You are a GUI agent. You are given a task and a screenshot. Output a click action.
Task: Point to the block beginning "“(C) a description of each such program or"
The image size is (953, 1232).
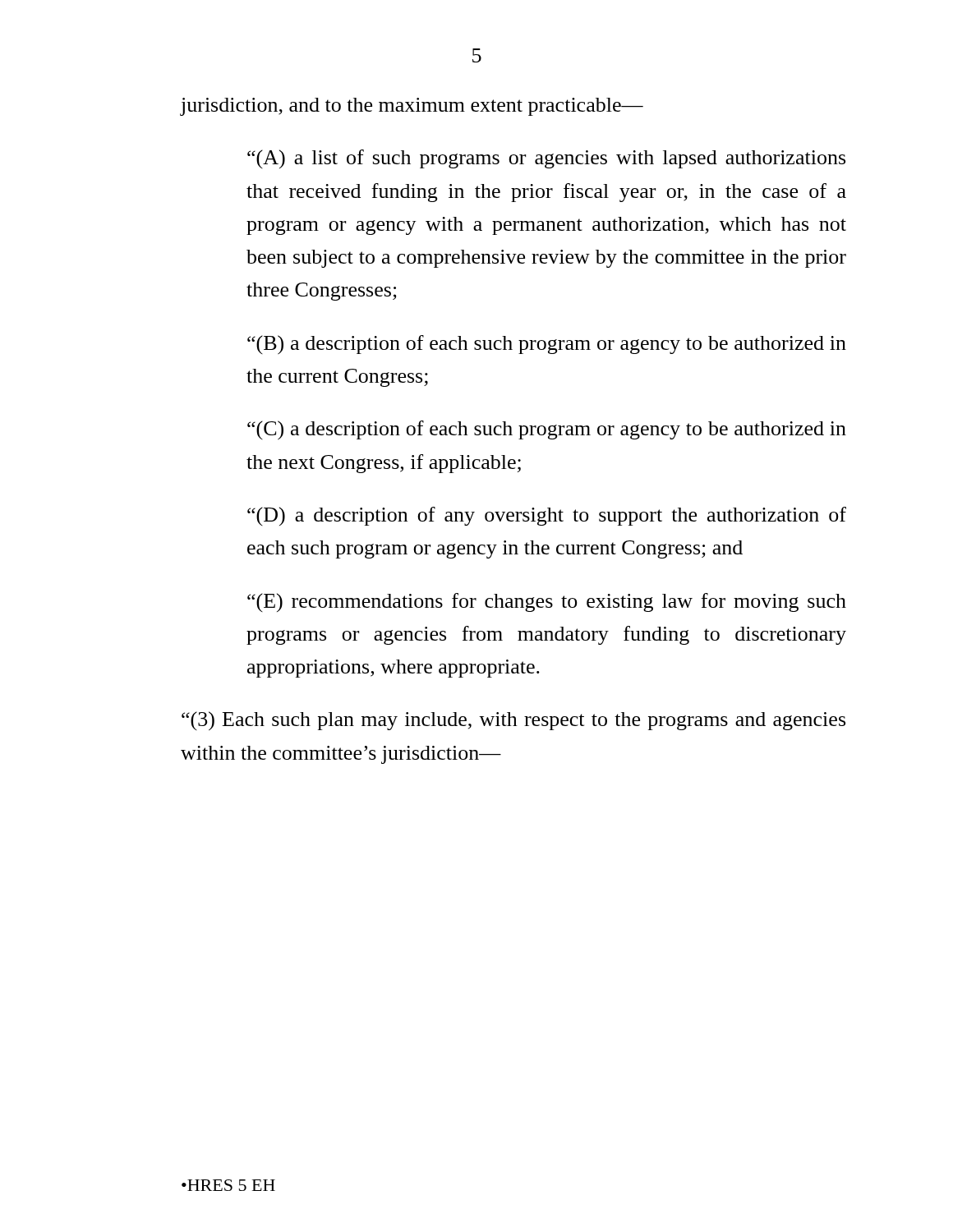click(546, 446)
